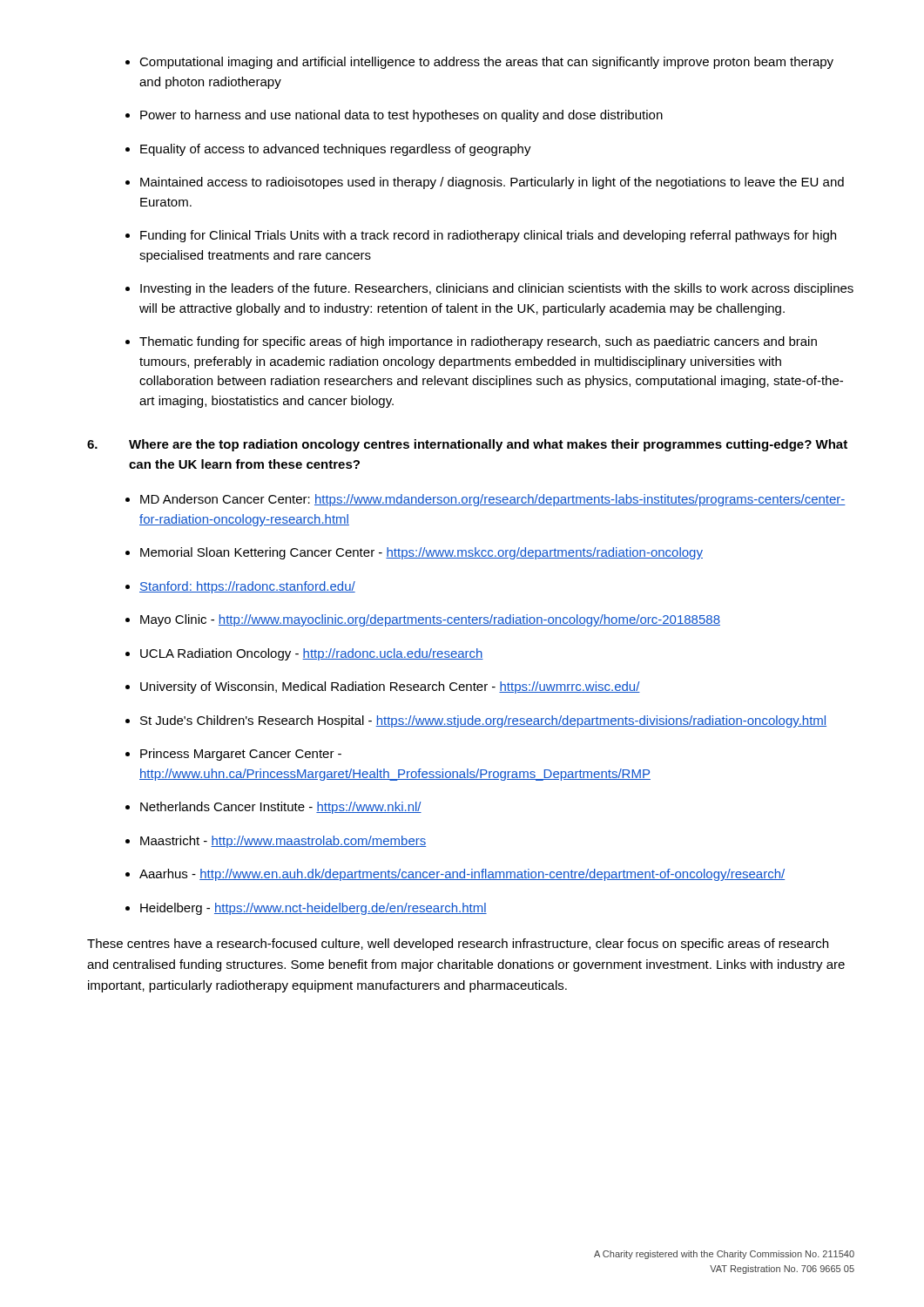Navigate to the element starting "These centres have a research-focused culture,"
The width and height of the screenshot is (924, 1307).
coord(466,964)
